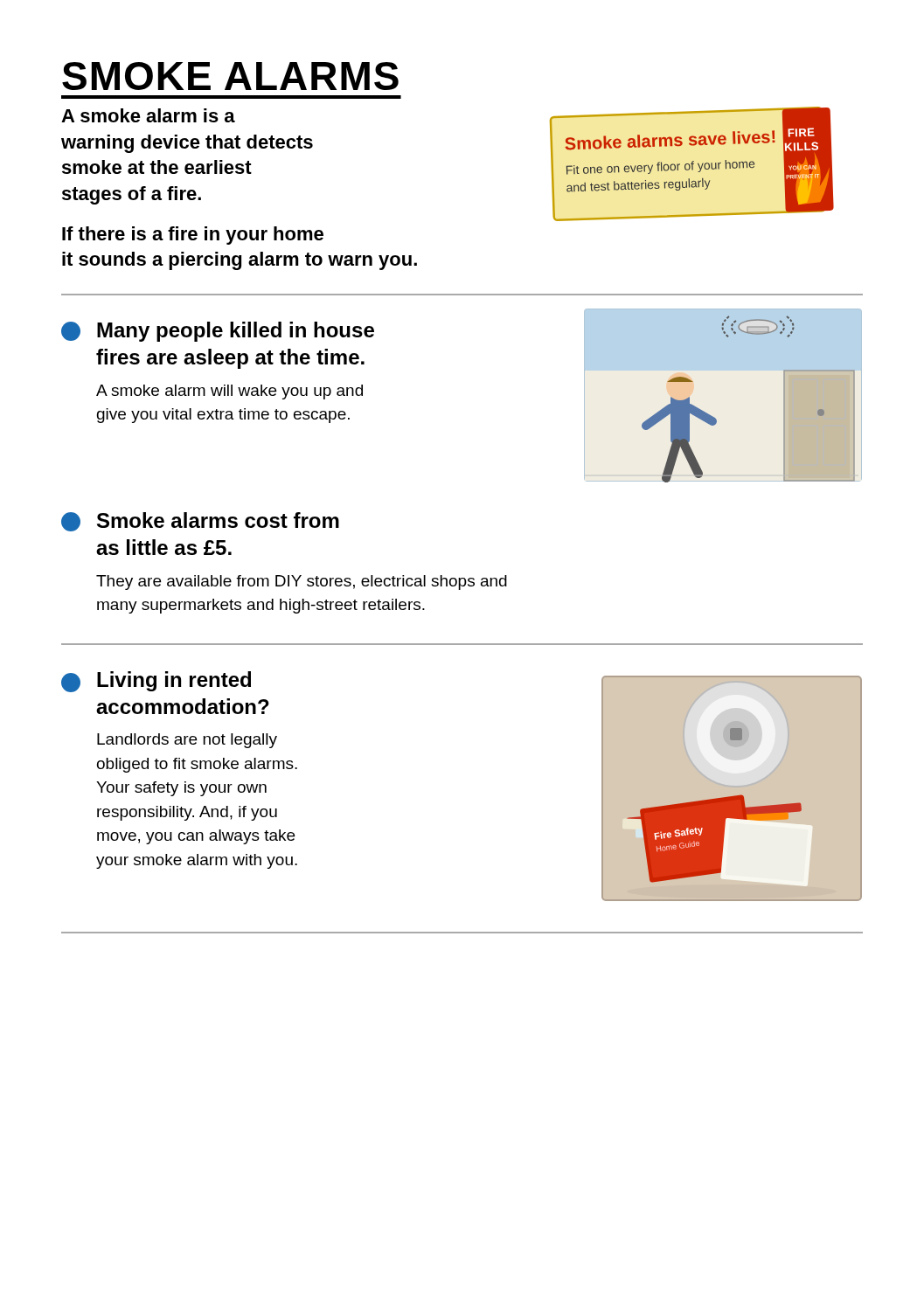
Task: Find the title
Action: [231, 76]
